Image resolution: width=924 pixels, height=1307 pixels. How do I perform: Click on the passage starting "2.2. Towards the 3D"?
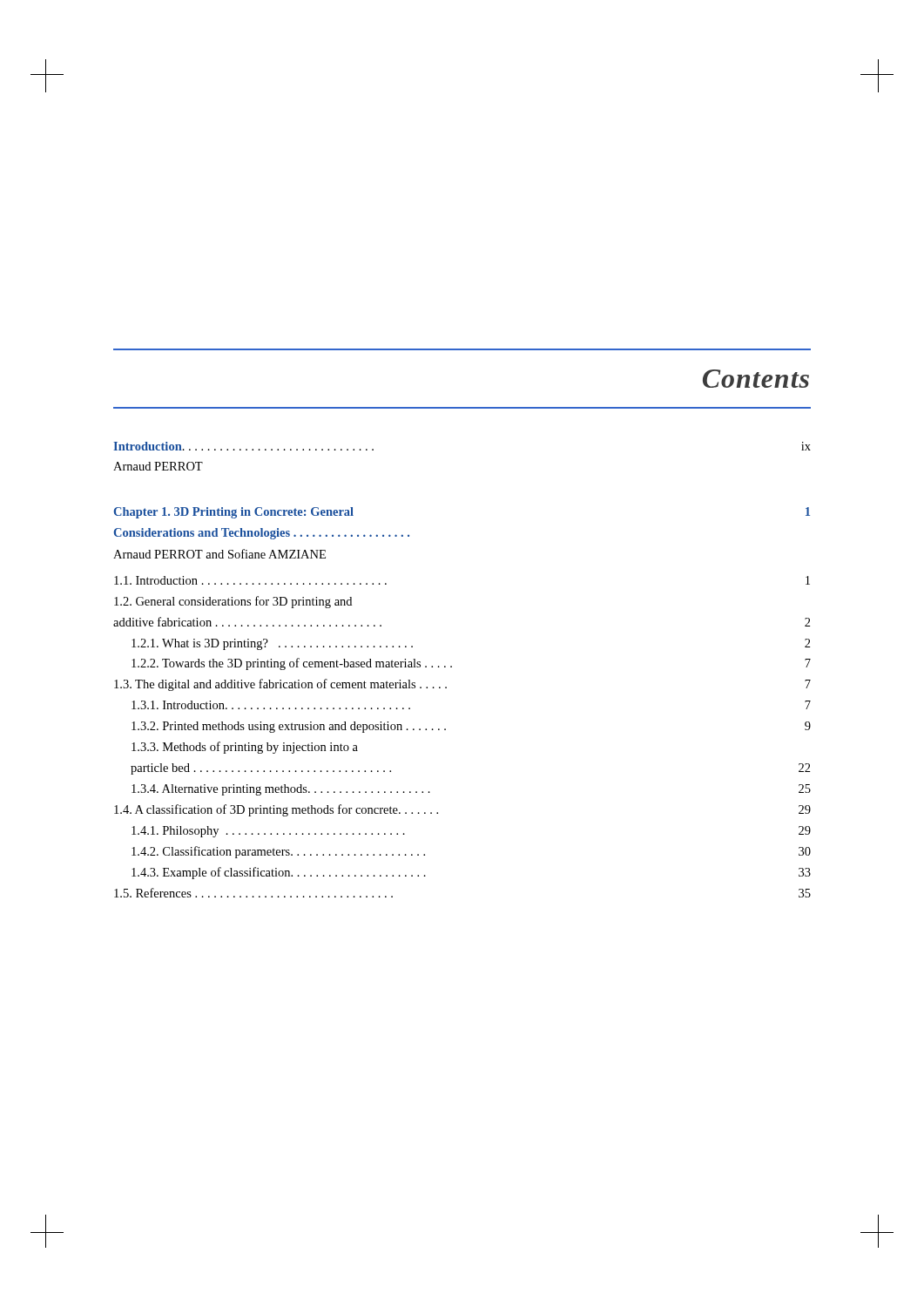tap(275, 664)
